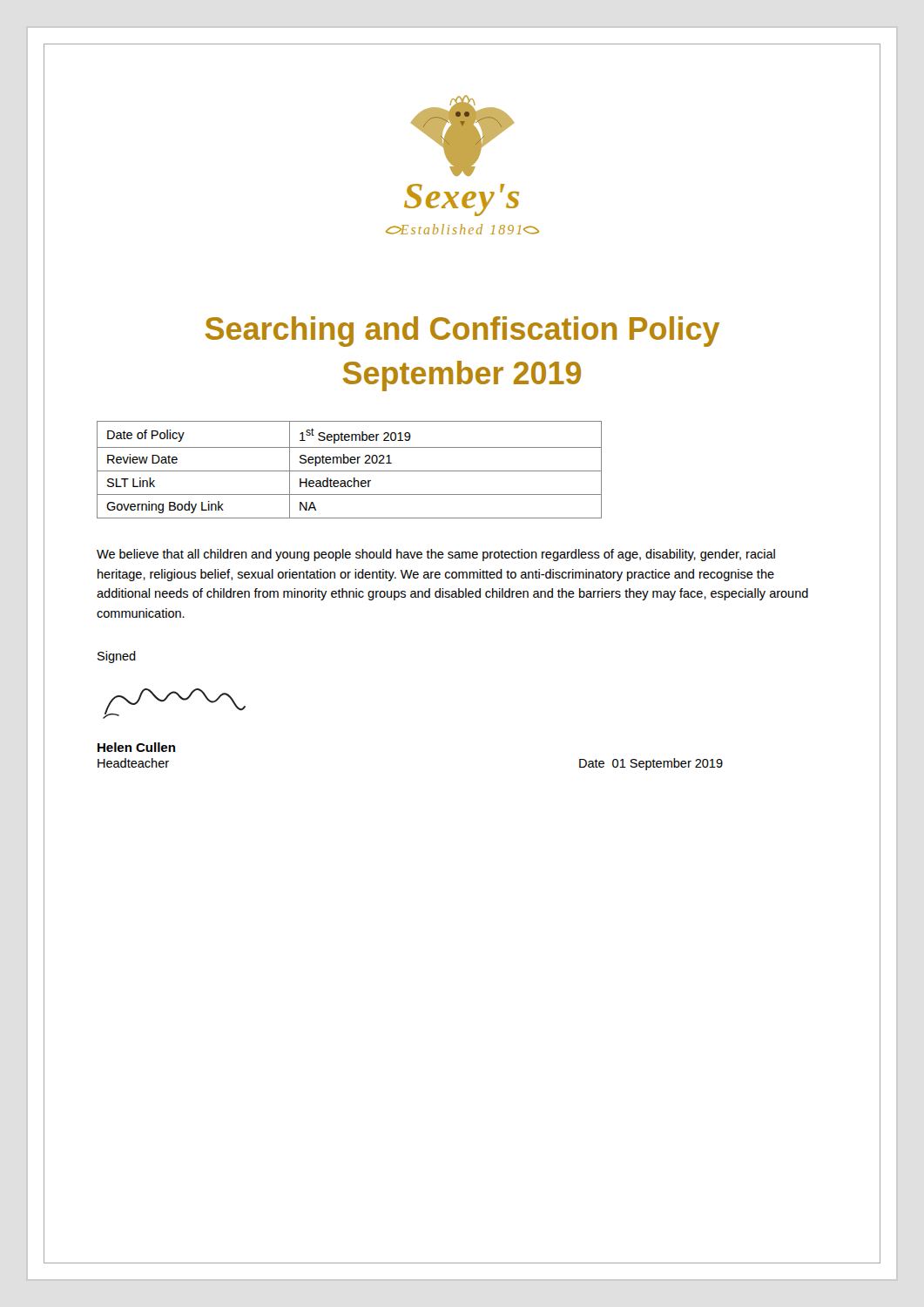The image size is (924, 1307).
Task: Navigate to the element starting "Signed Helen Cullen"
Action: pyautogui.click(x=117, y=657)
